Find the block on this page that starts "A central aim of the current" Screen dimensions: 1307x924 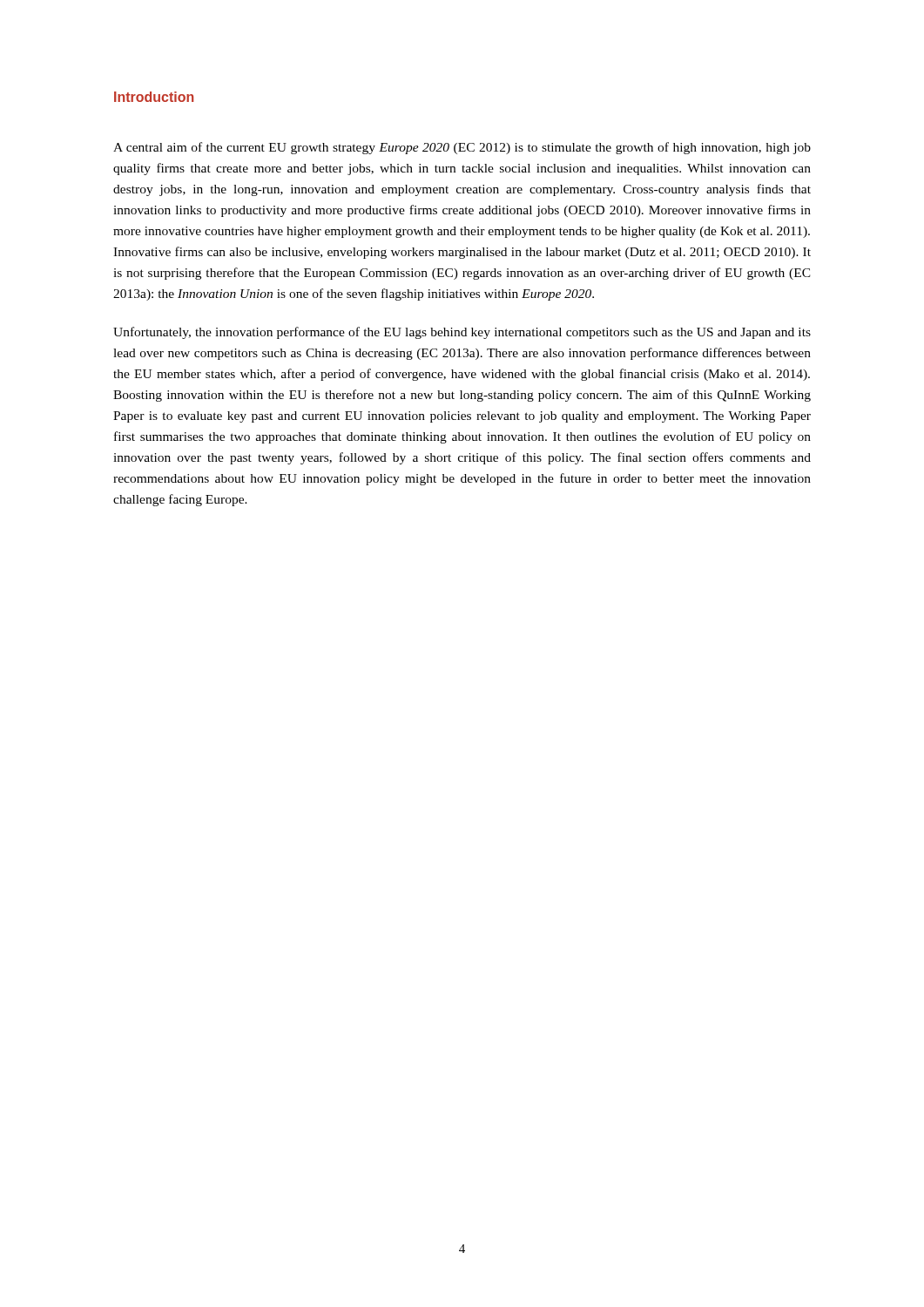coord(462,220)
